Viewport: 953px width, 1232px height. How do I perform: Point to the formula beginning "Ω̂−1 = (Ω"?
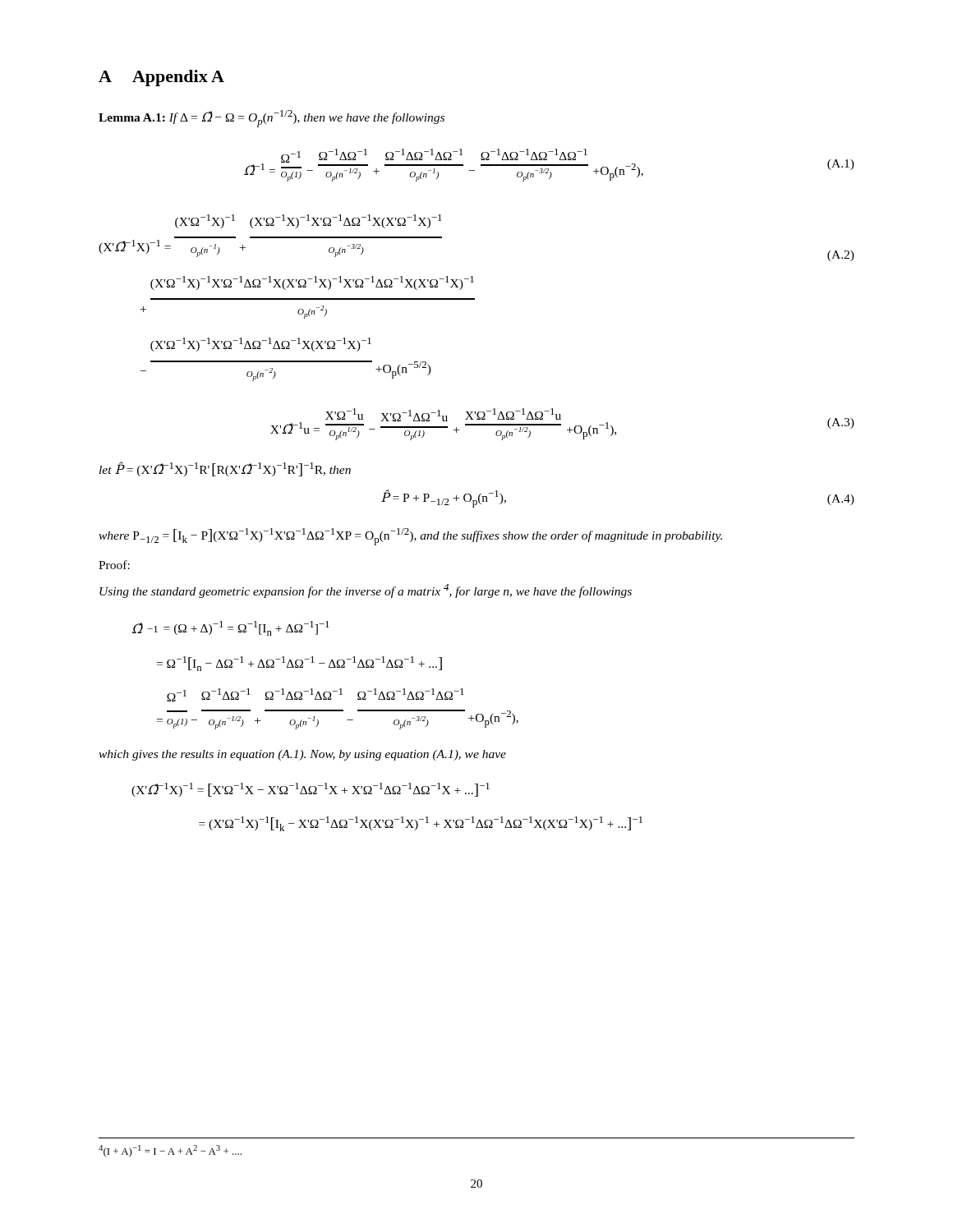point(231,628)
